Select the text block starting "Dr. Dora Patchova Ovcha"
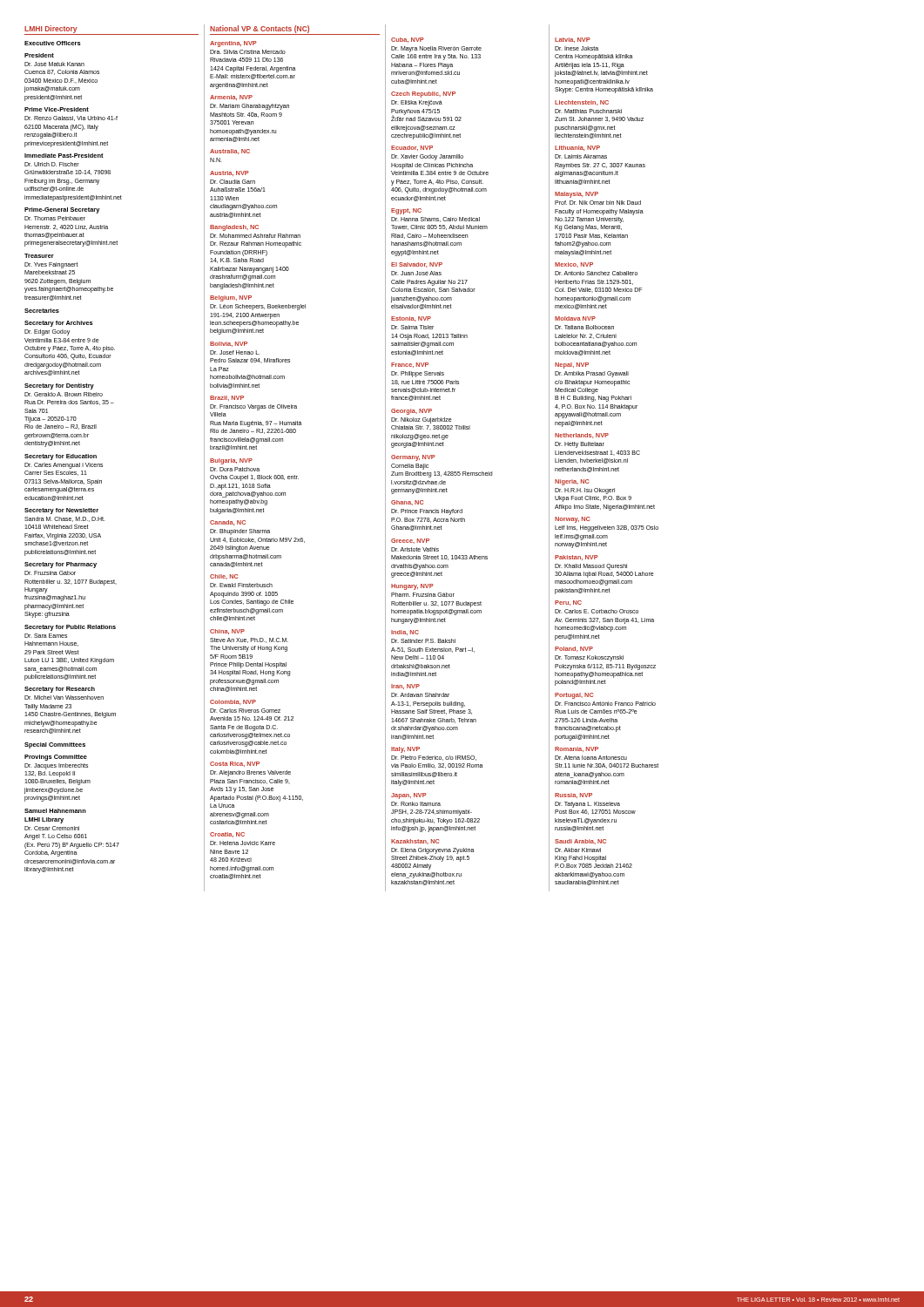The image size is (924, 1307). (x=295, y=490)
